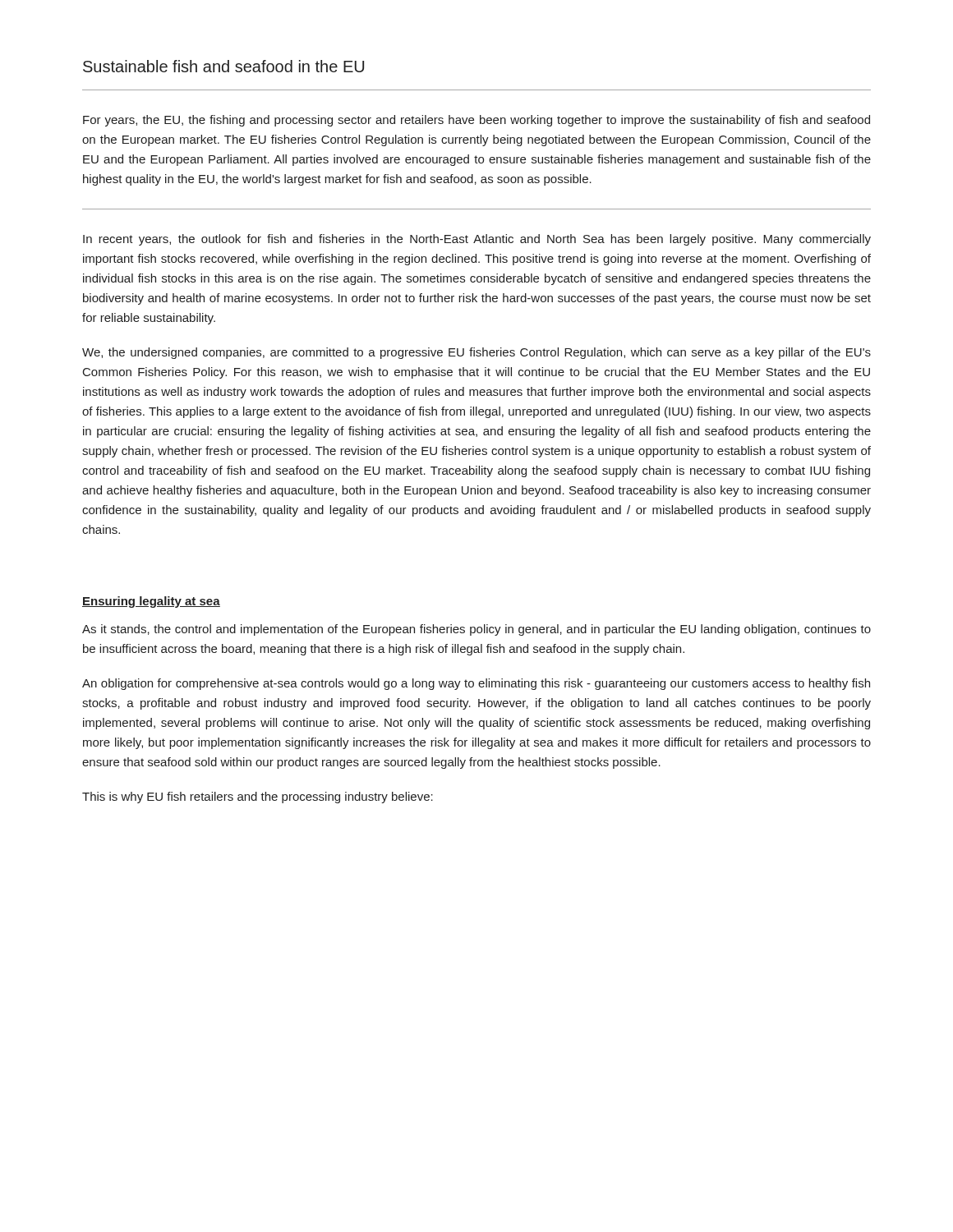Select the section header
Screen dimensions: 1232x953
pos(476,601)
